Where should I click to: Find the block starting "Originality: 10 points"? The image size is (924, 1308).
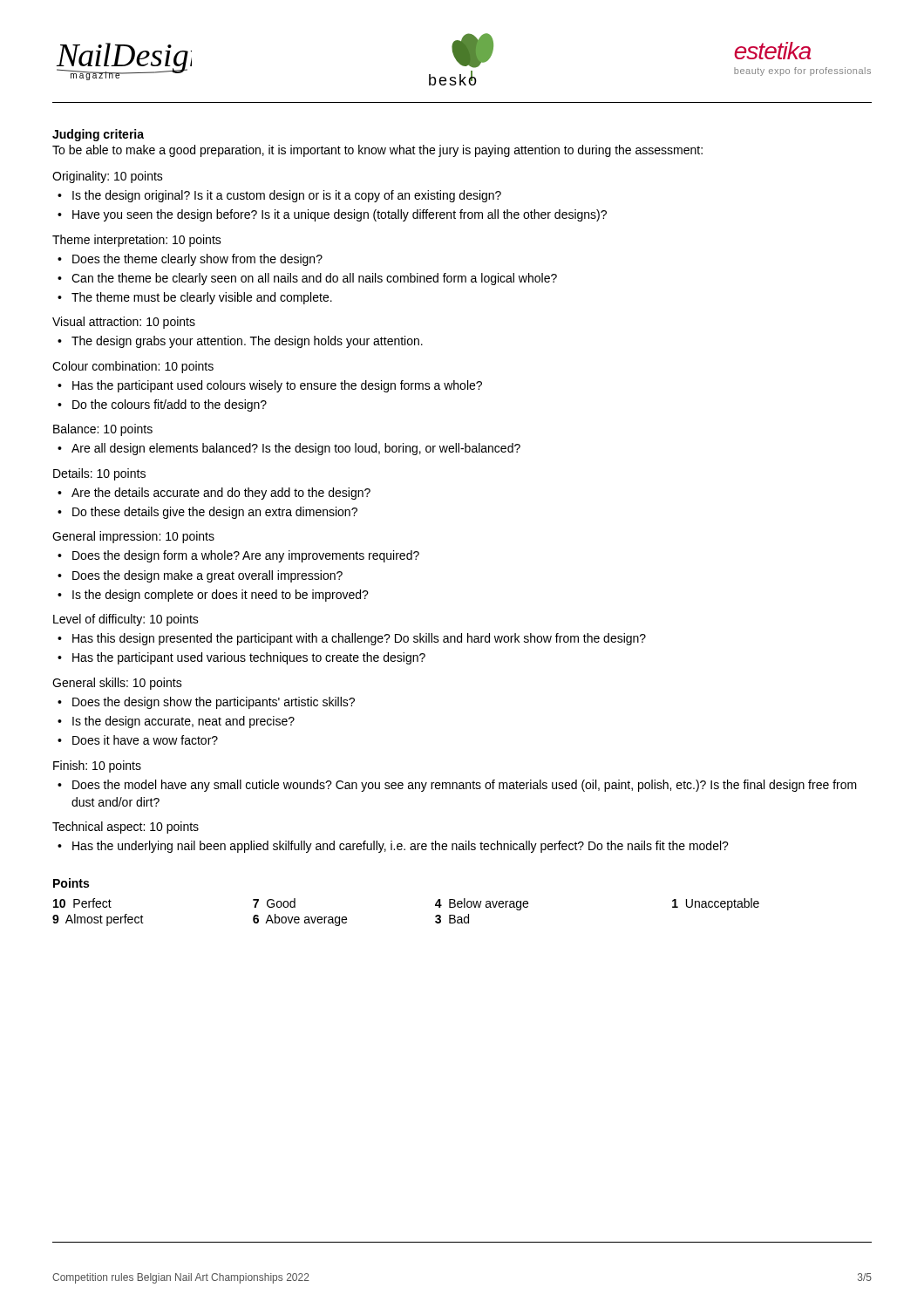[108, 176]
